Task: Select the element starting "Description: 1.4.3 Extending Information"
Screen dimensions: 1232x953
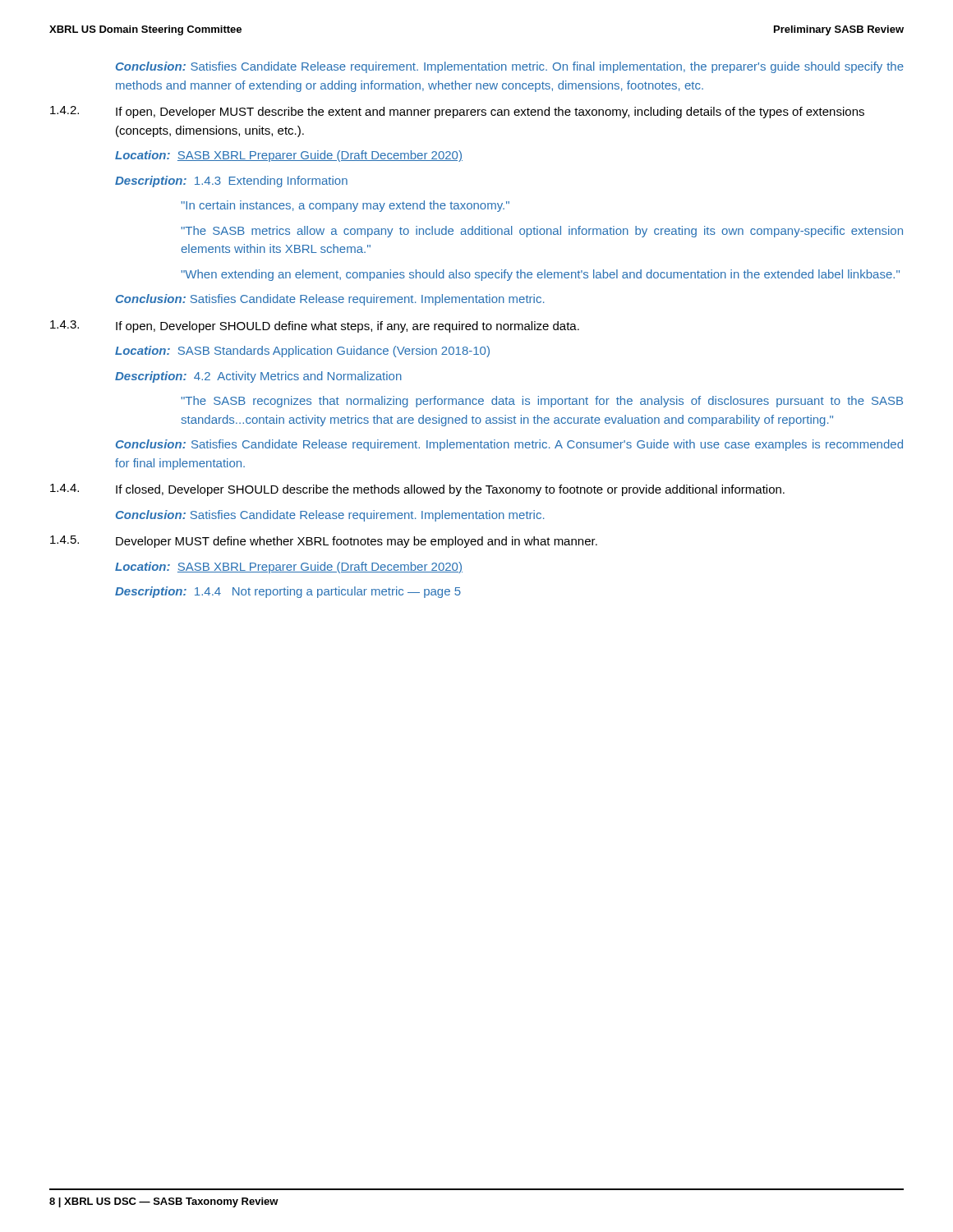Action: 231,182
